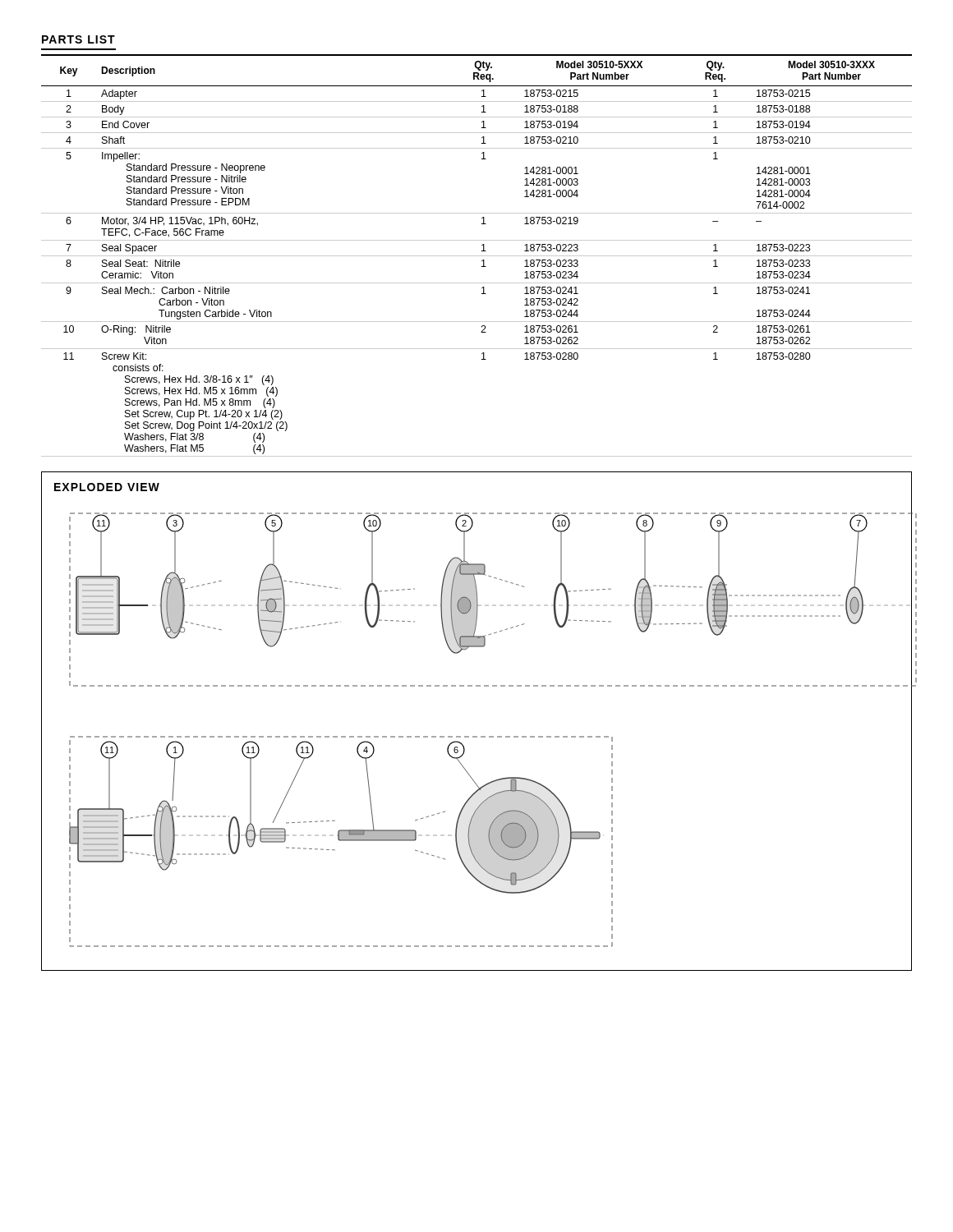Image resolution: width=953 pixels, height=1232 pixels.
Task: Click on the text starting "EXPLODED VIEW"
Action: tap(107, 487)
